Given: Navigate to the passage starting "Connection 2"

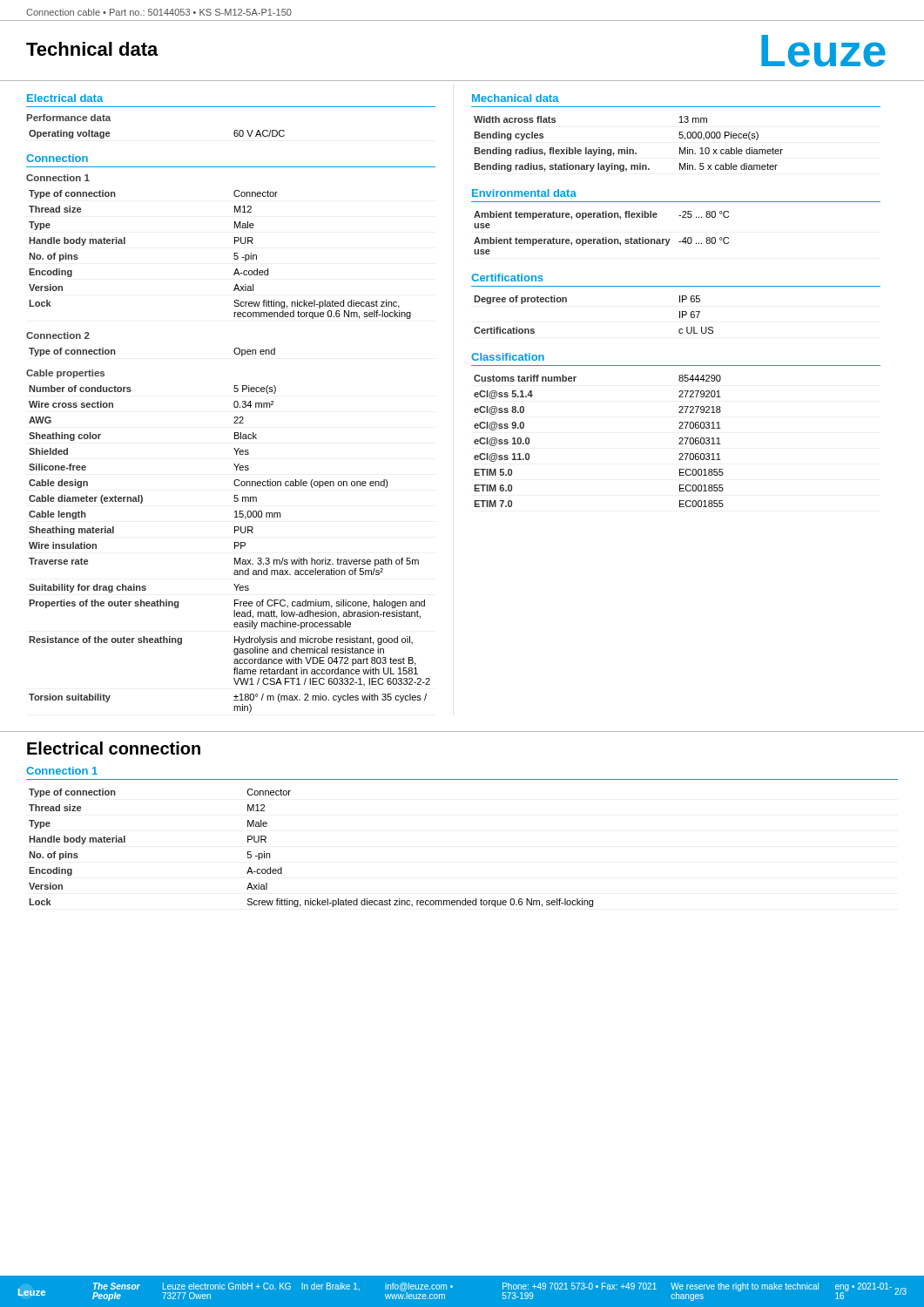Looking at the screenshot, I should 58,336.
